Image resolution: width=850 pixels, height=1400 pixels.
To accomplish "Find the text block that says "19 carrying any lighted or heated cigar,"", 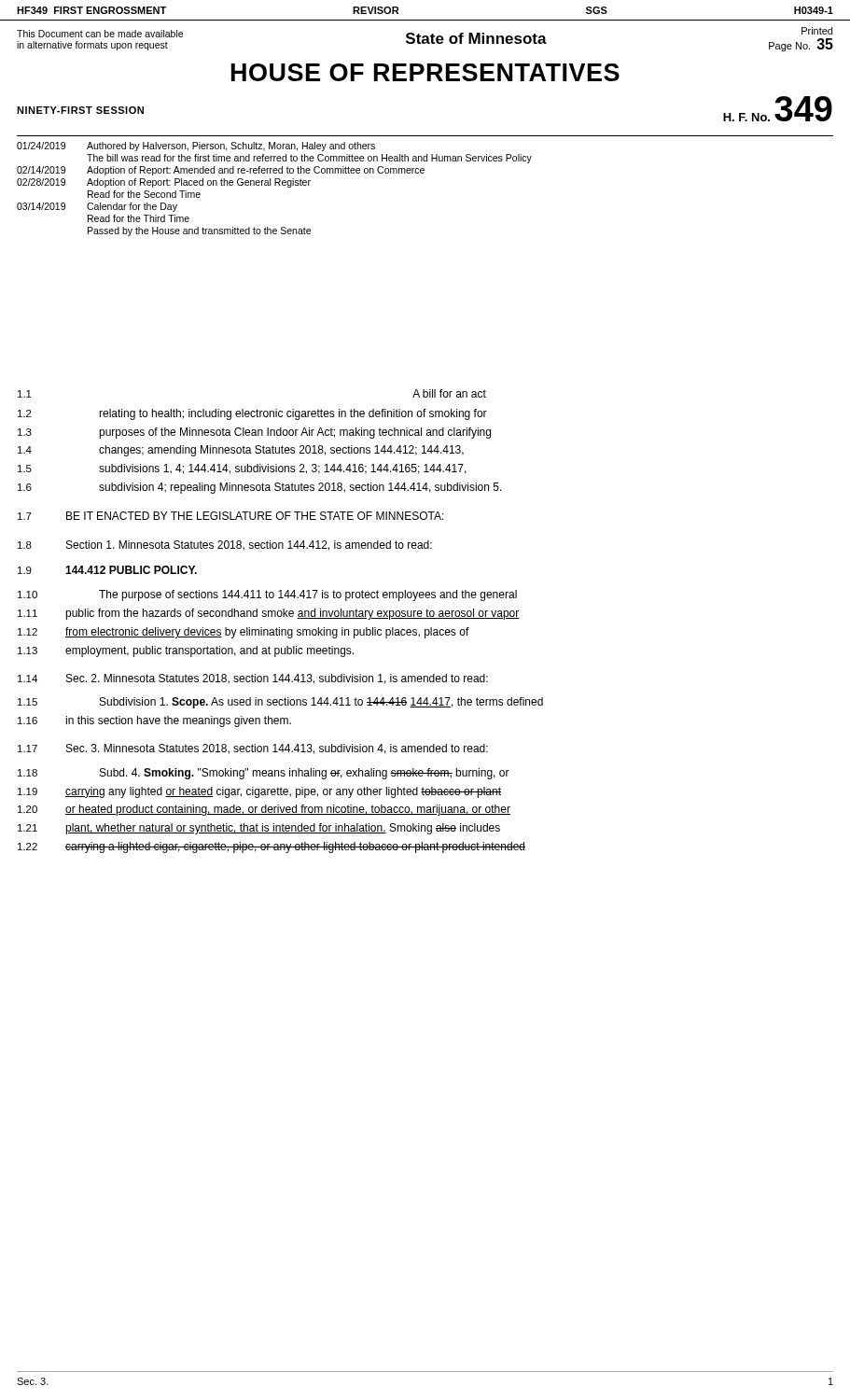I will click(425, 791).
